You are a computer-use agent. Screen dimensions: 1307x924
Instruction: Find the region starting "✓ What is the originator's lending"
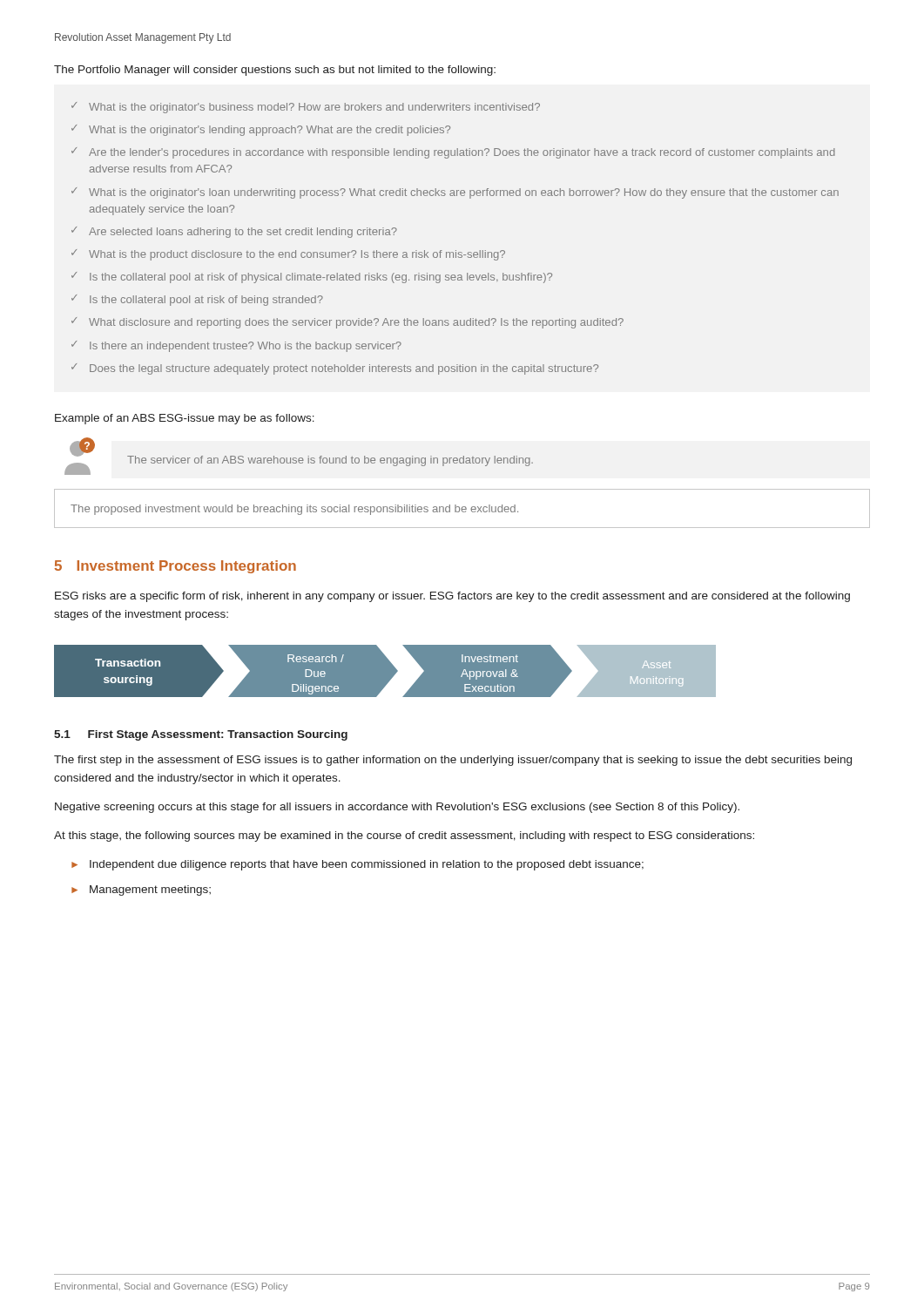click(260, 130)
